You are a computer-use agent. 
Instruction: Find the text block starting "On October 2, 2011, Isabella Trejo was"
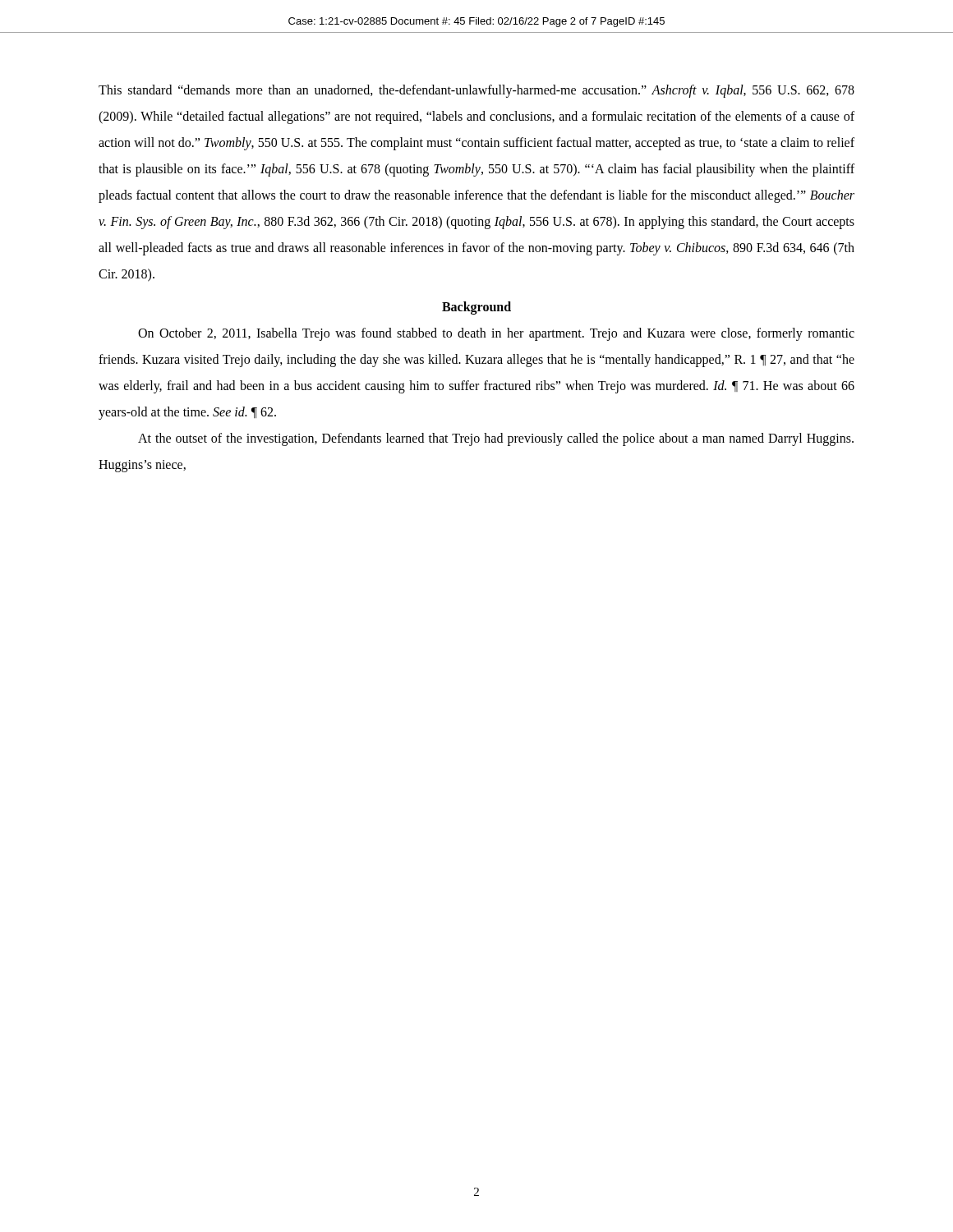pyautogui.click(x=476, y=372)
